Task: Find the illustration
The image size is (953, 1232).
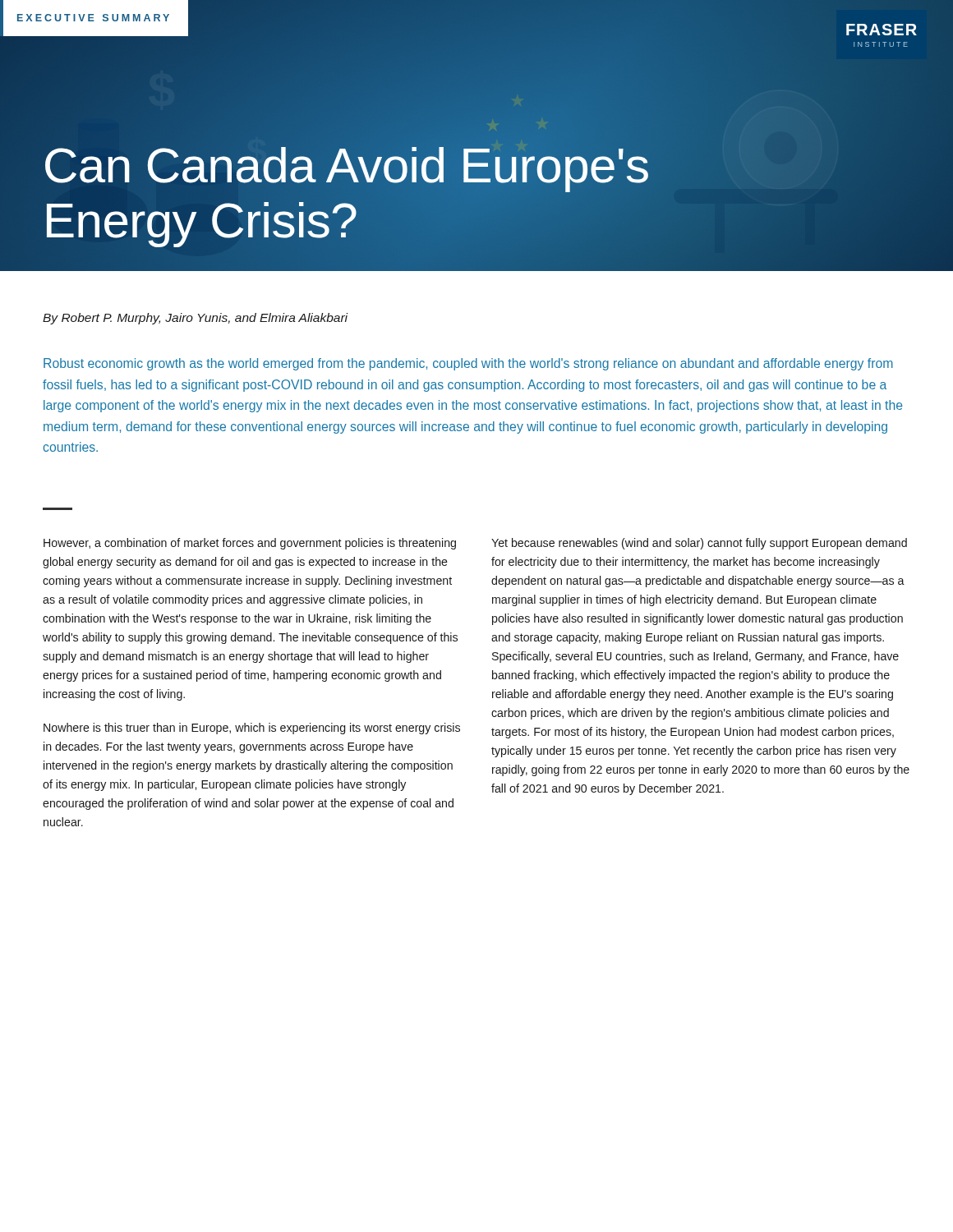Action: pyautogui.click(x=476, y=136)
